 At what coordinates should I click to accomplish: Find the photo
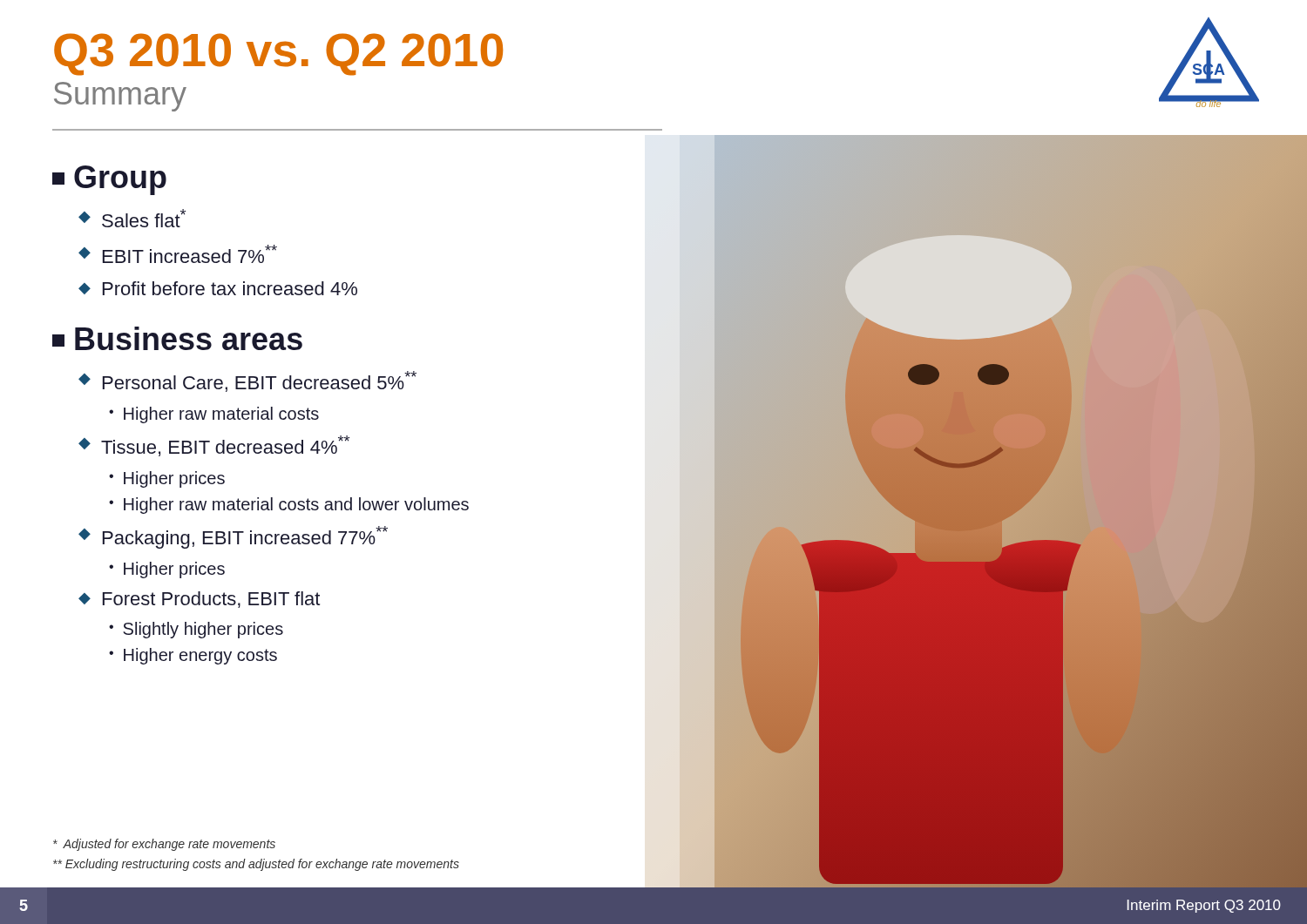pyautogui.click(x=976, y=511)
